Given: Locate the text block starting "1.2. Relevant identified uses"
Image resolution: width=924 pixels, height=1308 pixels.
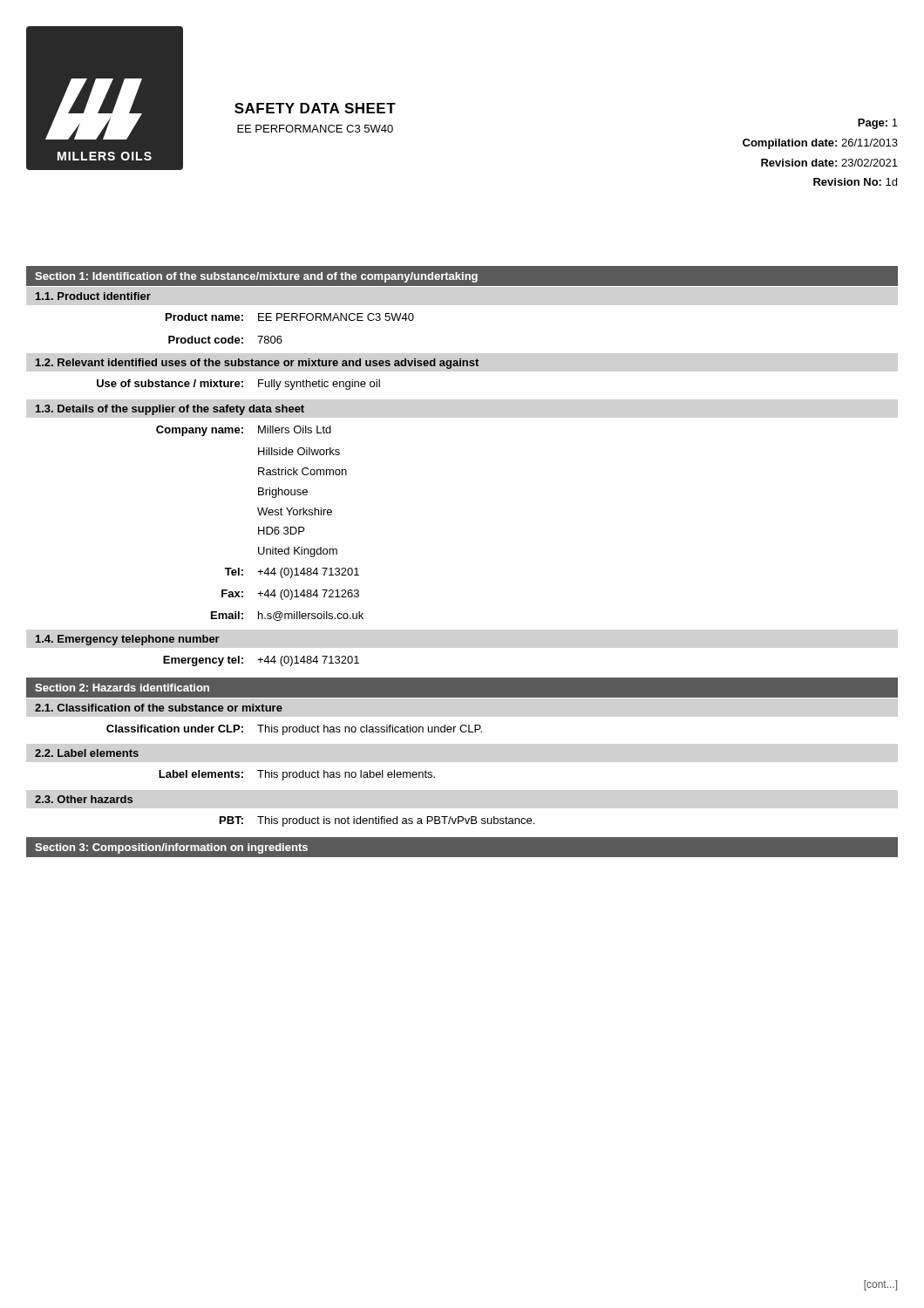Looking at the screenshot, I should pyautogui.click(x=257, y=362).
